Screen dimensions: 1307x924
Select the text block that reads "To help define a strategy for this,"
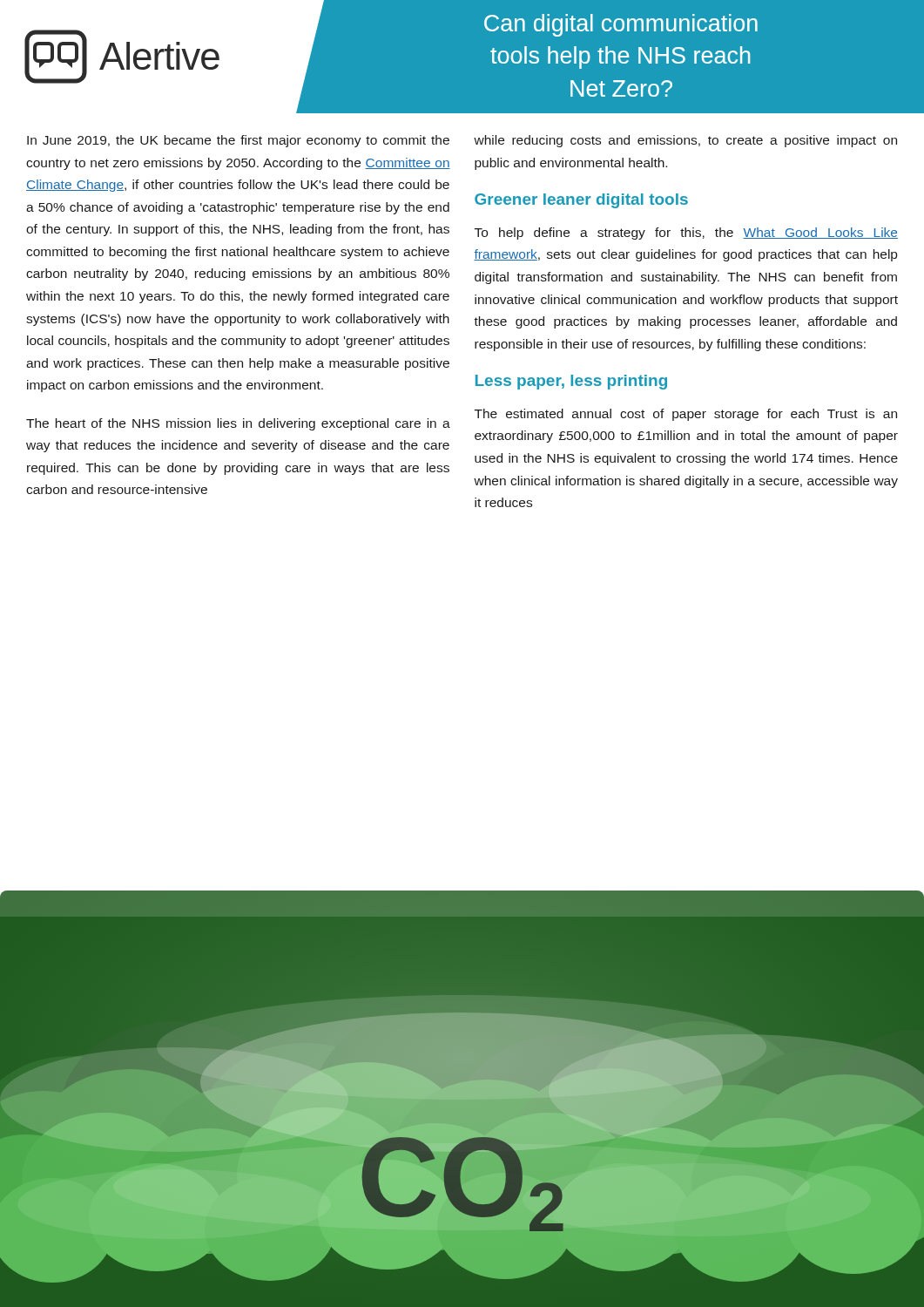686,288
